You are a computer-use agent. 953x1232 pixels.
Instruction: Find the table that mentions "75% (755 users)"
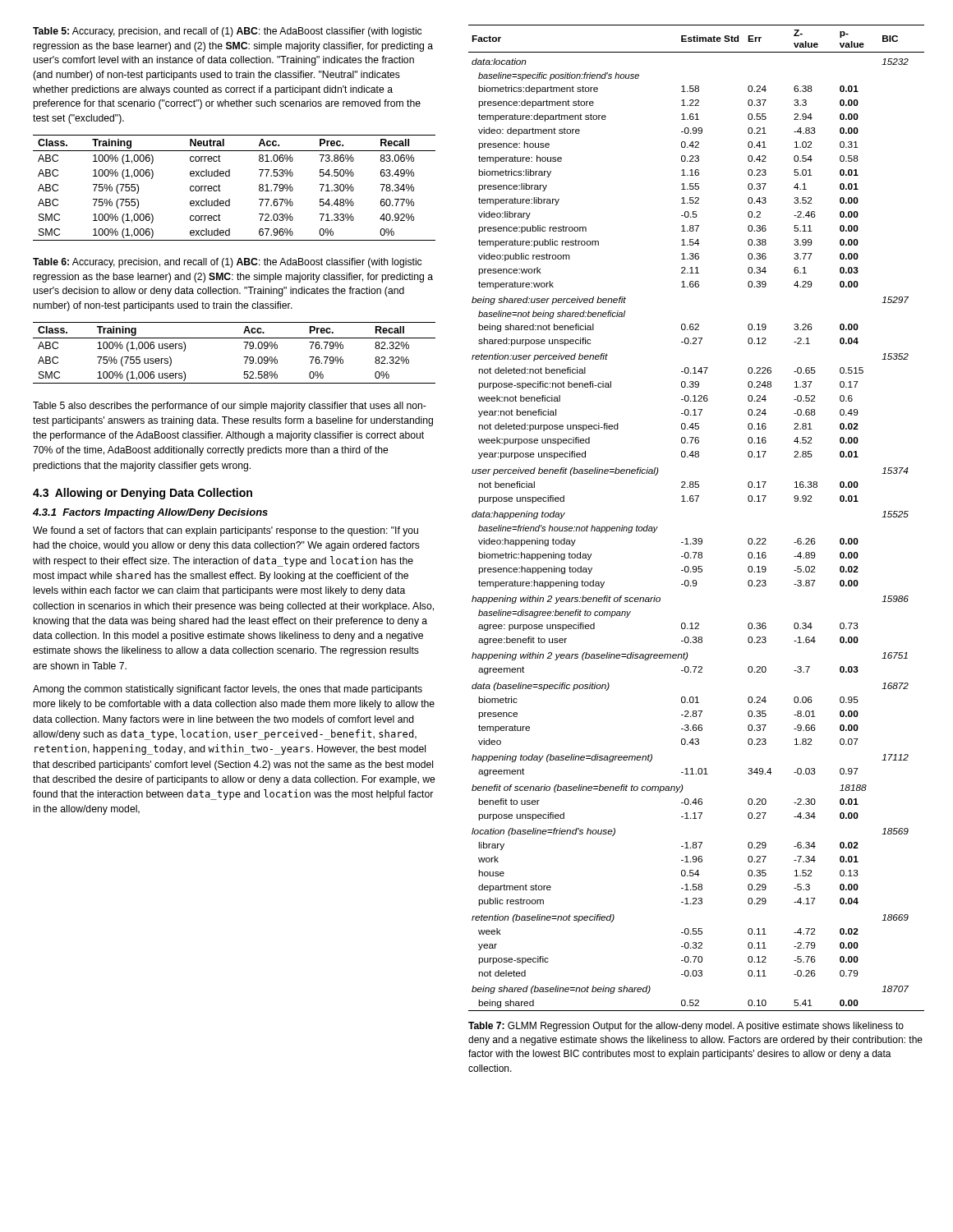[234, 352]
